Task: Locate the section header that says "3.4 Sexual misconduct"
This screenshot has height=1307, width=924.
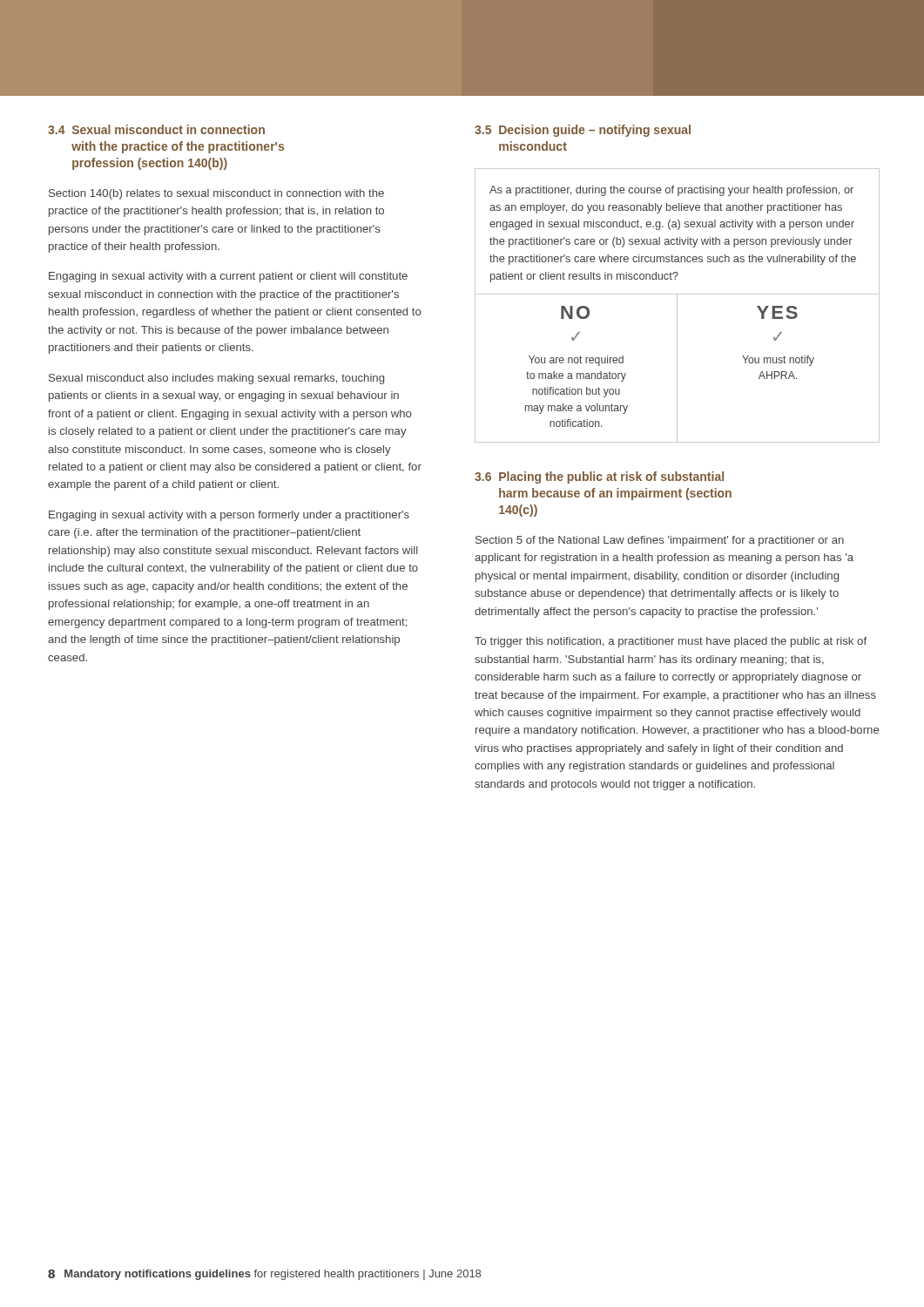Action: point(166,146)
